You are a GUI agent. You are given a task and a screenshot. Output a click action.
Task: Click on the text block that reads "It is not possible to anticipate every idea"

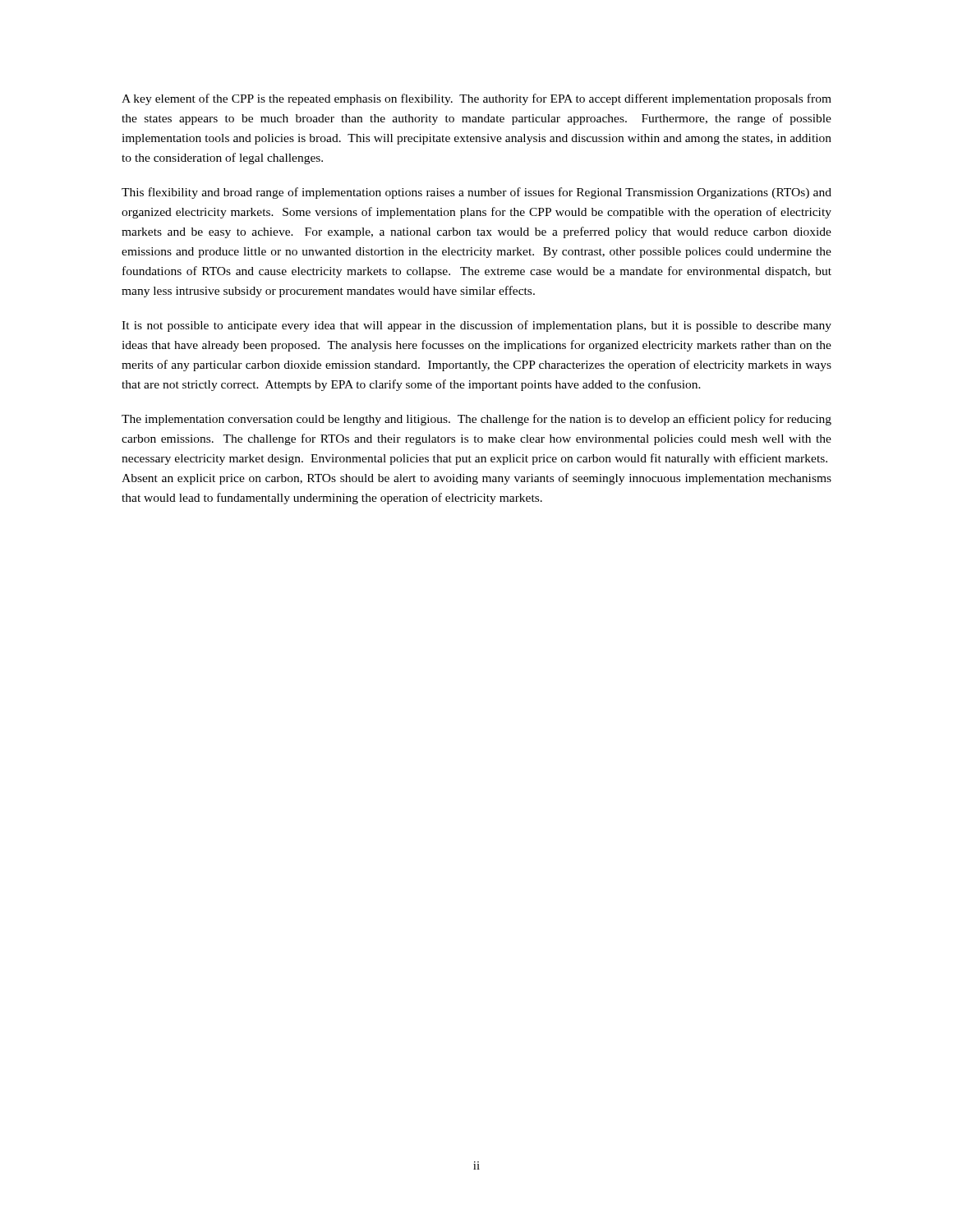(x=476, y=355)
